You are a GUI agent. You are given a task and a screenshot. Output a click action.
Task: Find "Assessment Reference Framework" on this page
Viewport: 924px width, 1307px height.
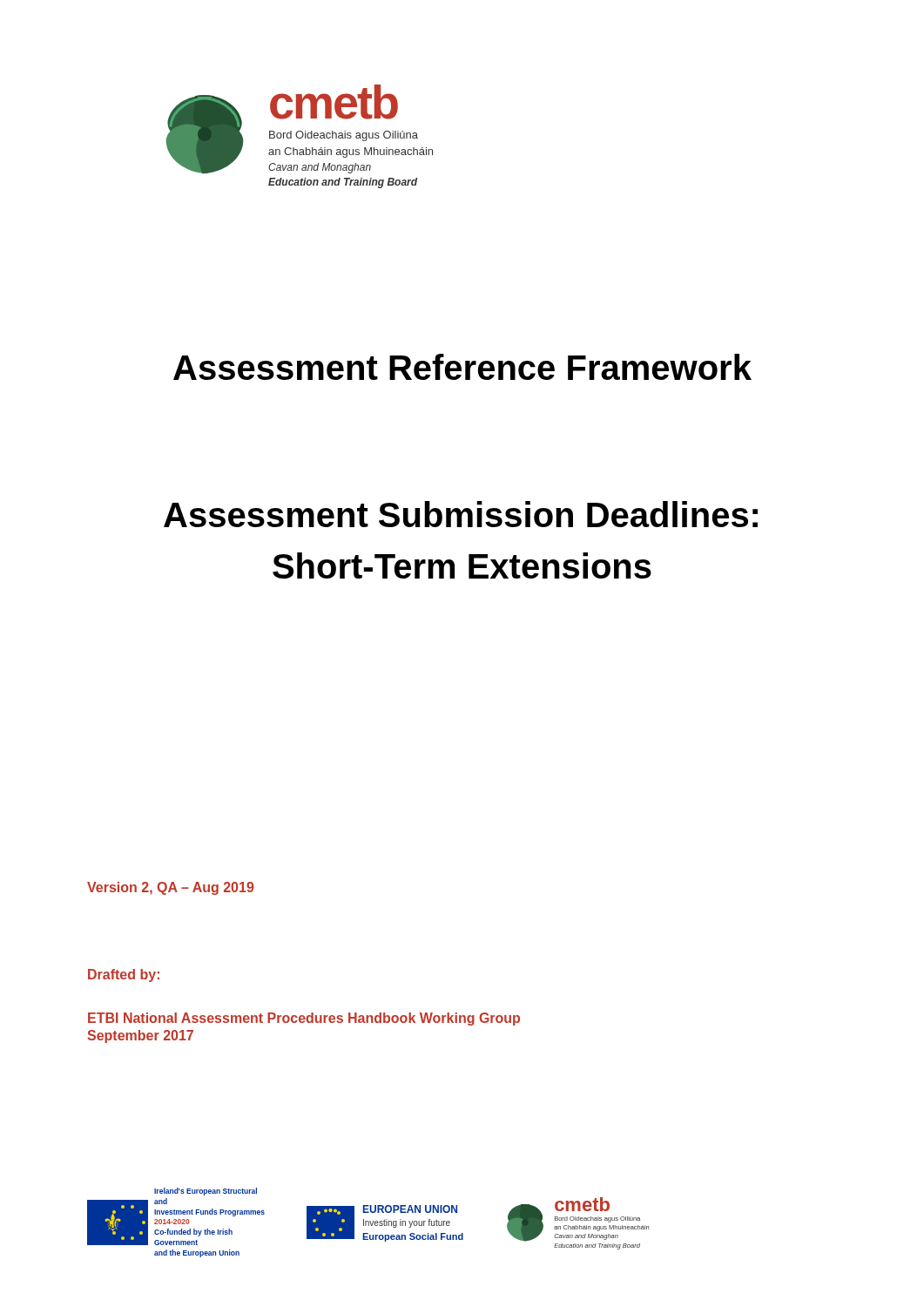[x=462, y=368]
